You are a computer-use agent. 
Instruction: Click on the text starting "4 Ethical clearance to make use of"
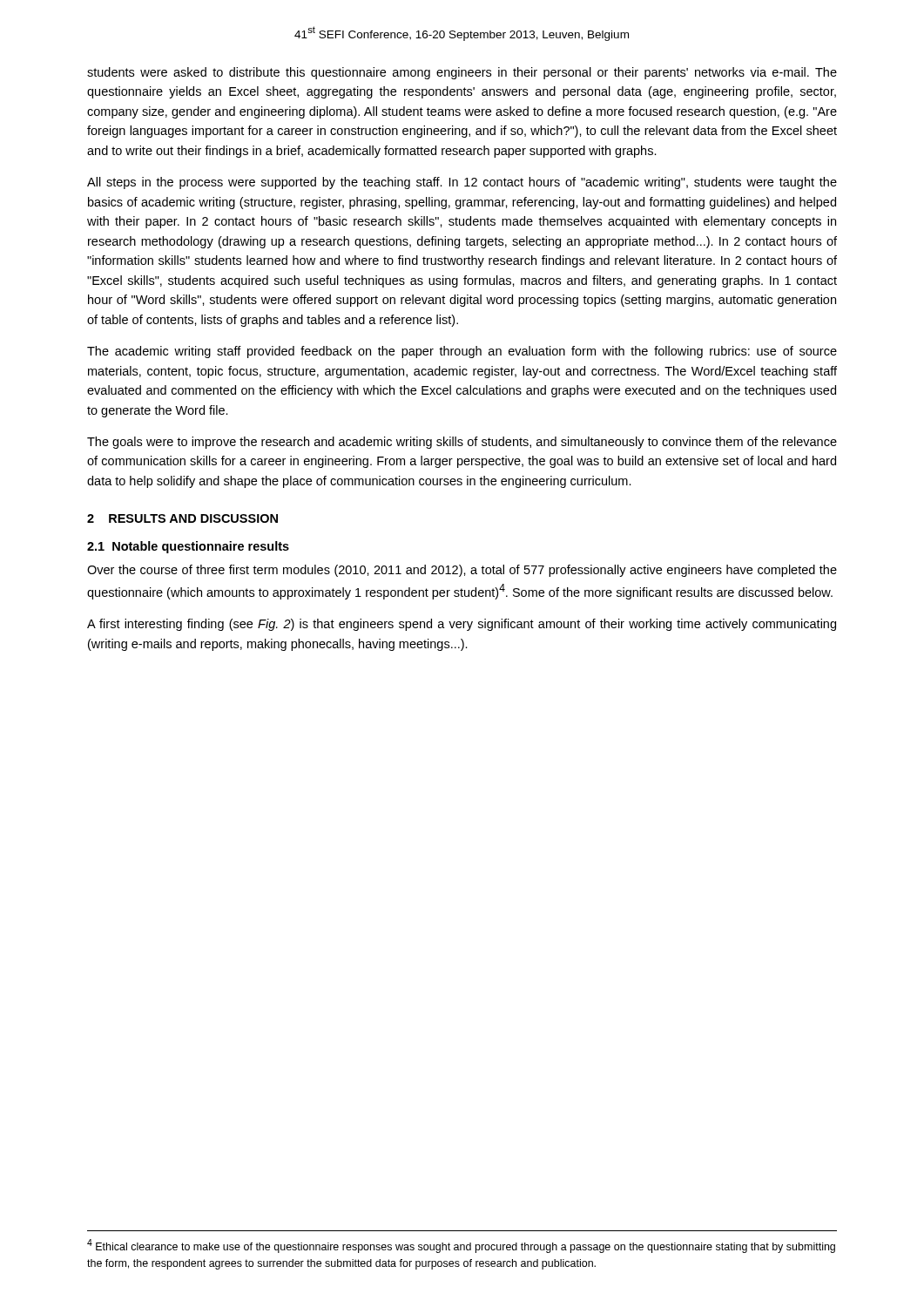(x=461, y=1254)
